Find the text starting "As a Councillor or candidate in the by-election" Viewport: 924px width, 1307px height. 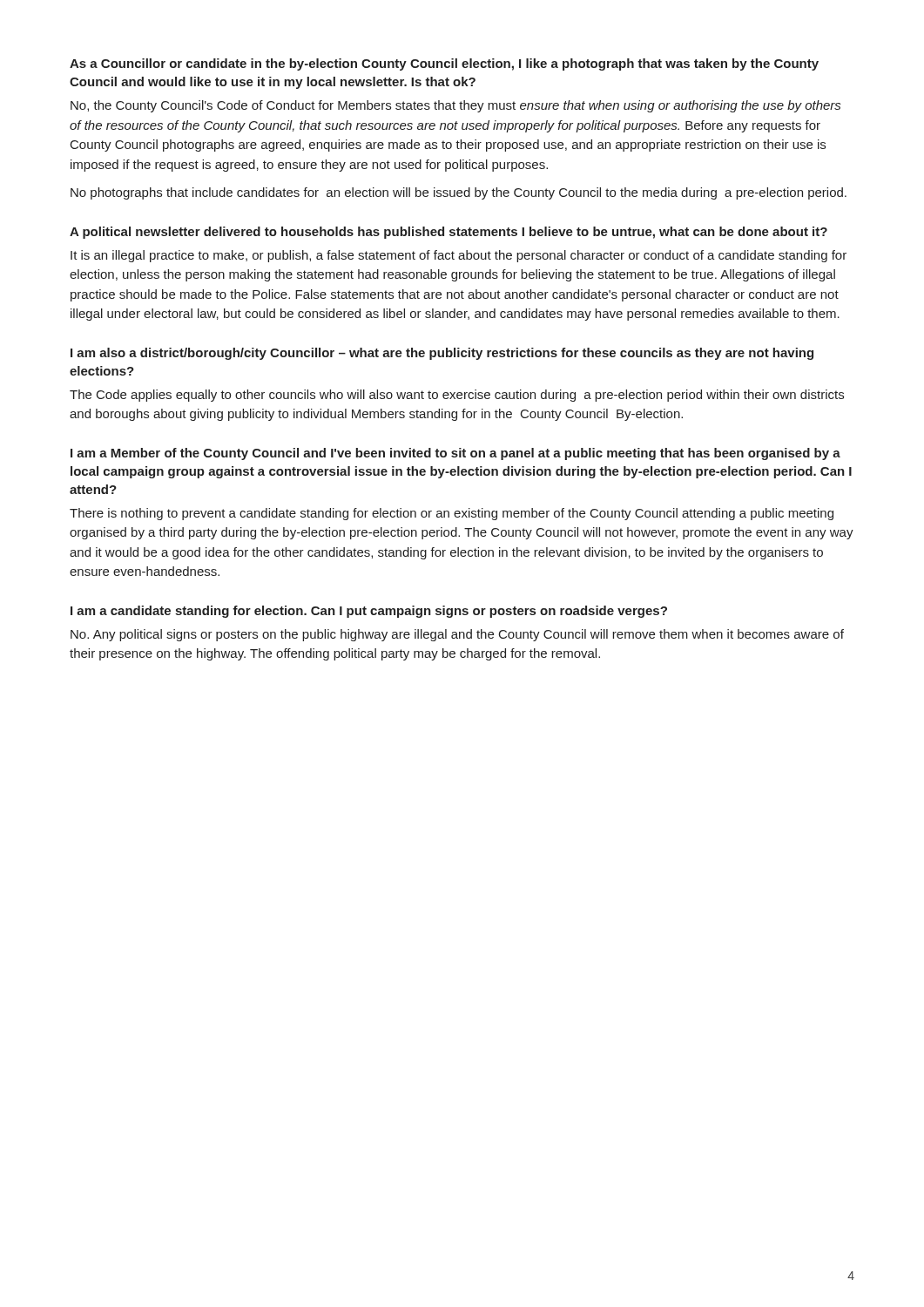(x=444, y=72)
